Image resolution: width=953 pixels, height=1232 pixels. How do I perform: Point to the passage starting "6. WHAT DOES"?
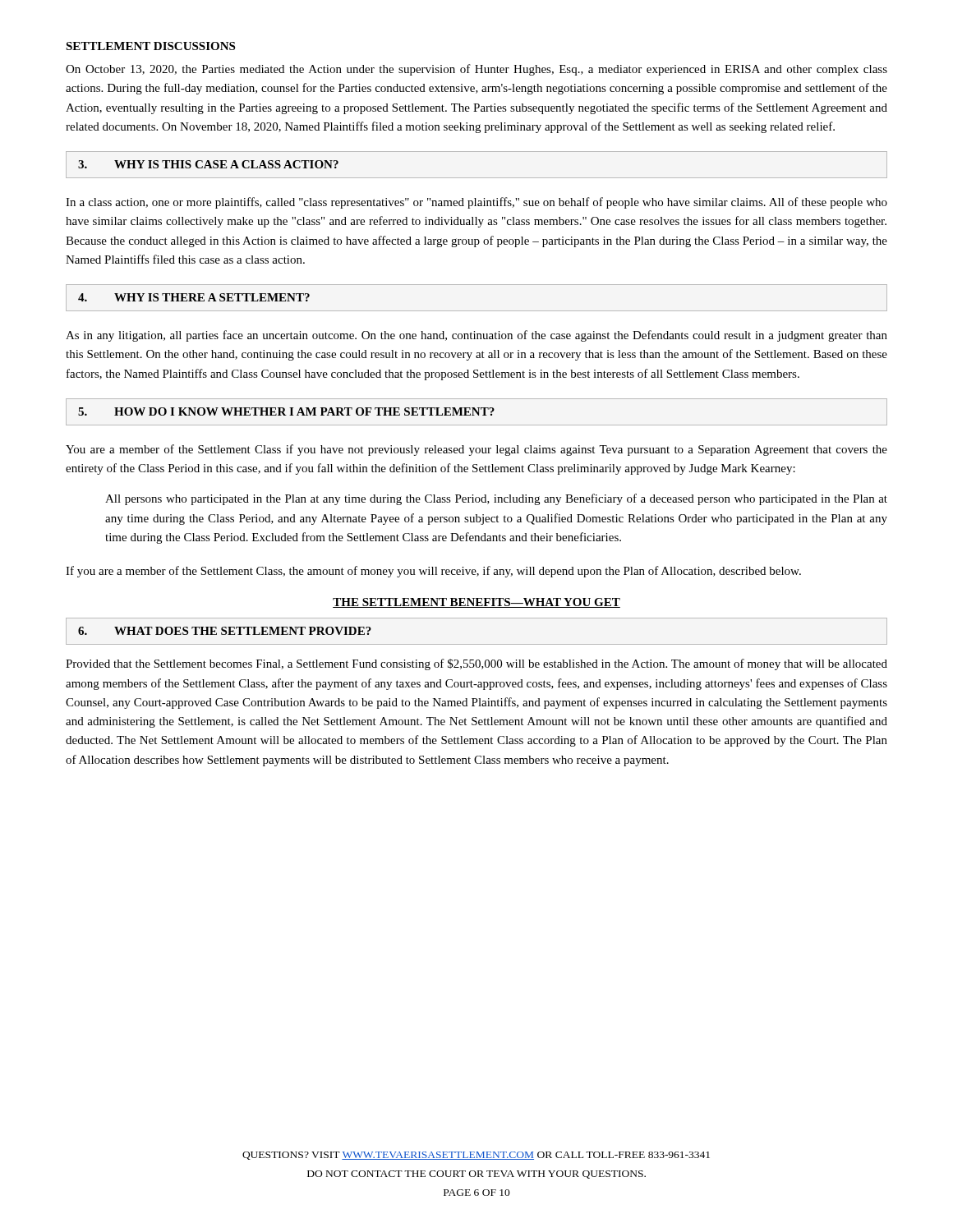click(x=225, y=631)
